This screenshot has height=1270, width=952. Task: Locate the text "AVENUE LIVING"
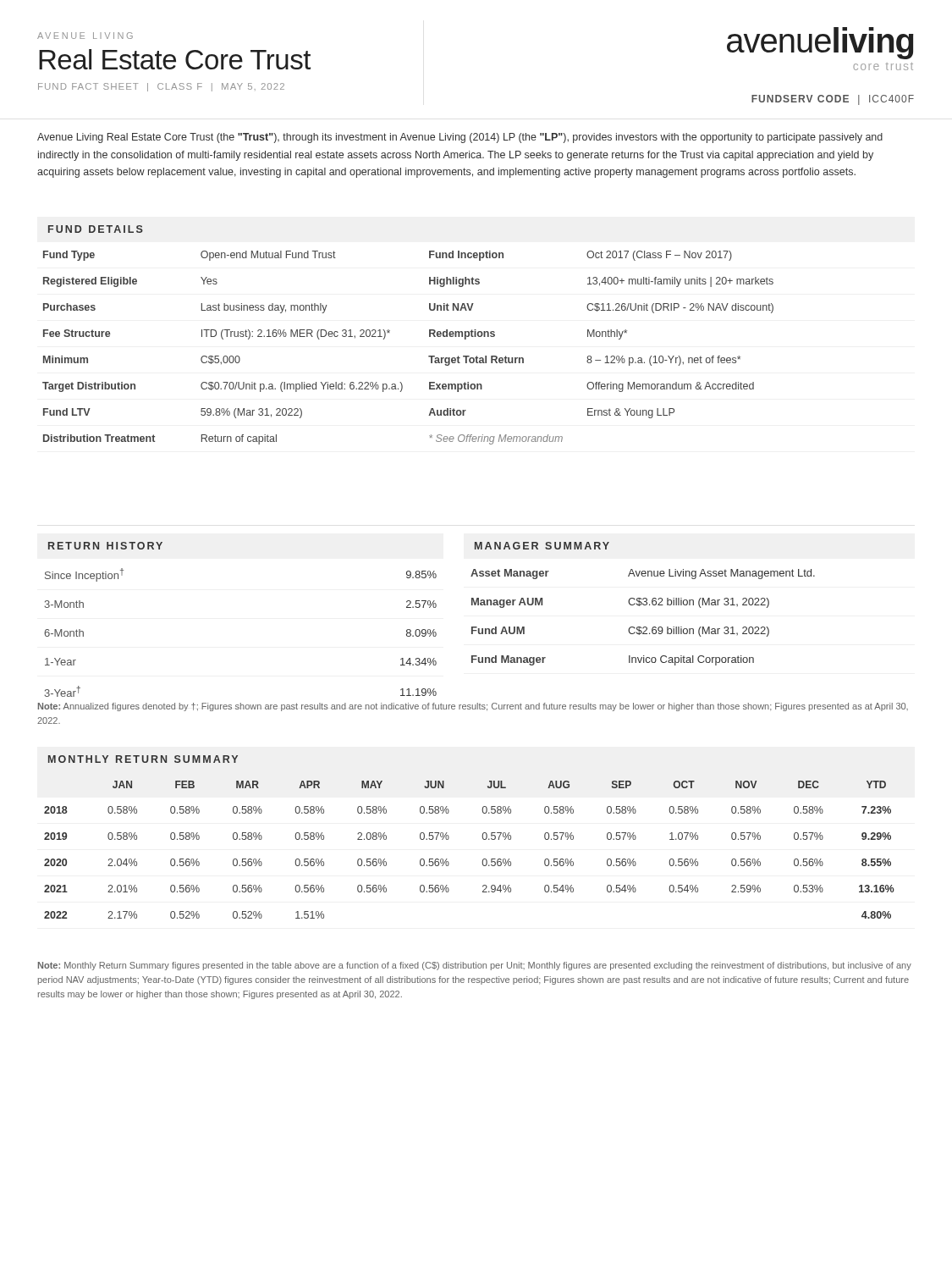[x=86, y=36]
